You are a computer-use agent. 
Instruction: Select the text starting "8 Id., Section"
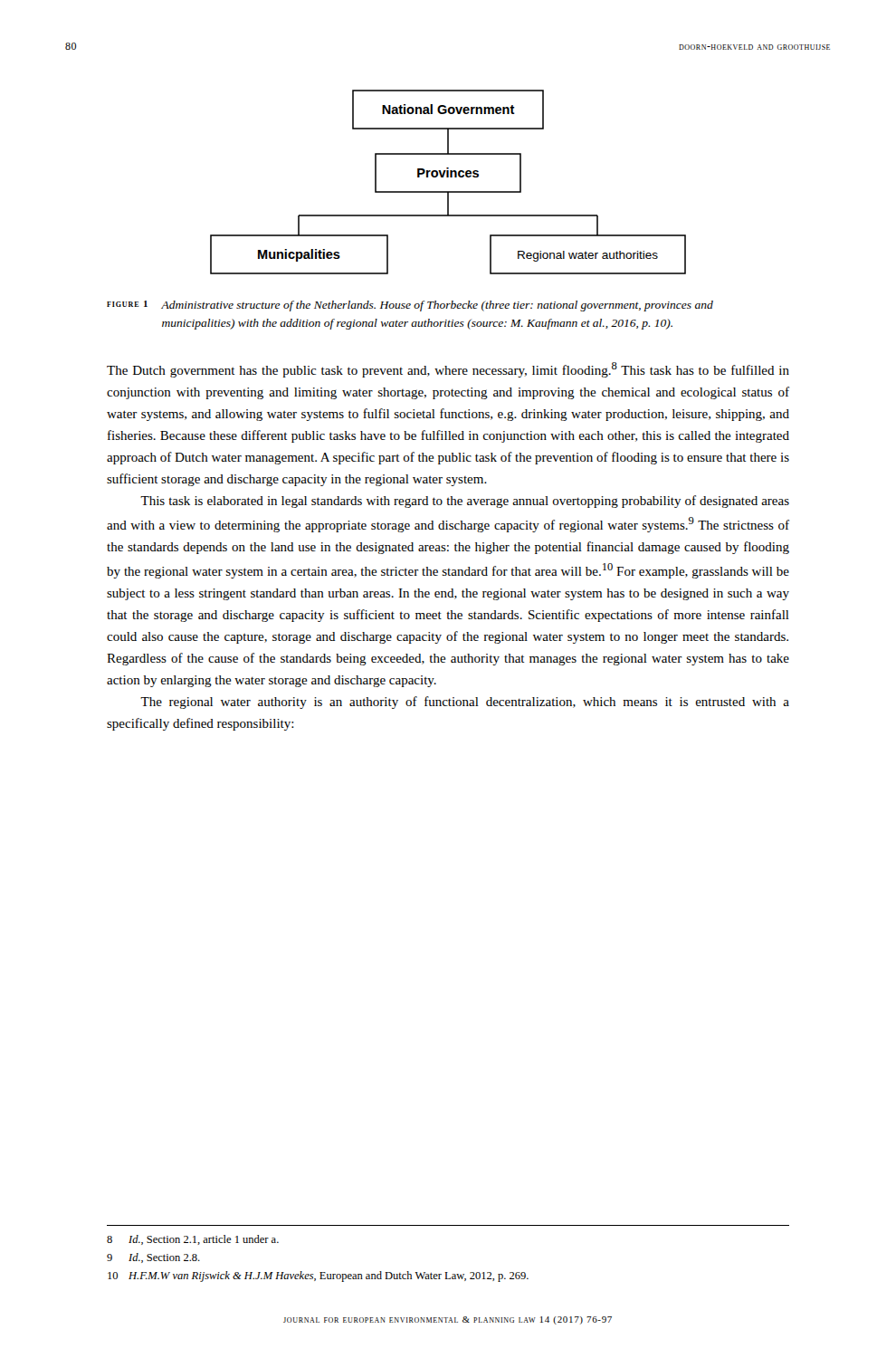(x=193, y=1239)
